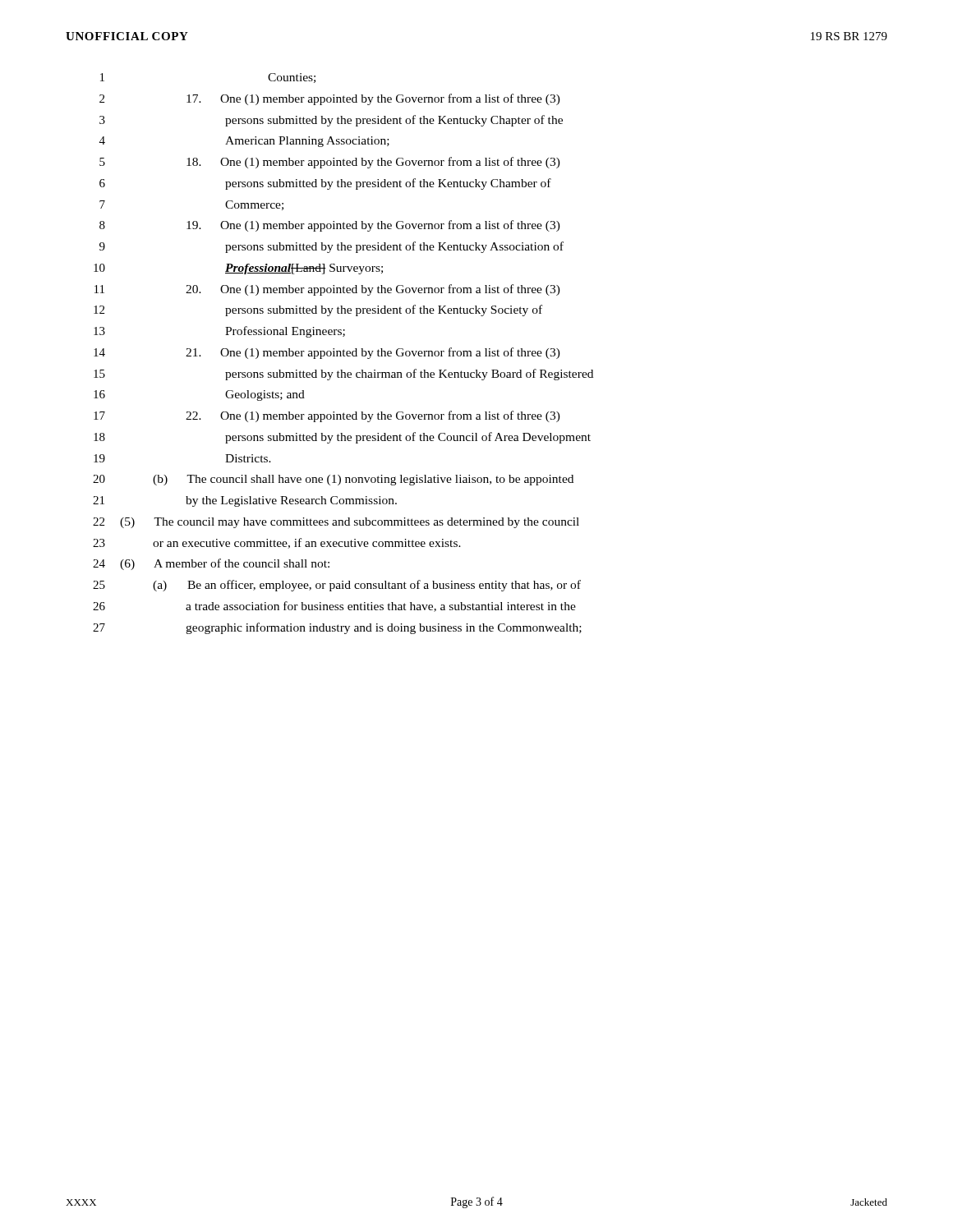Select the list item that reads "8 19. One"
The height and width of the screenshot is (1232, 953).
(x=476, y=225)
